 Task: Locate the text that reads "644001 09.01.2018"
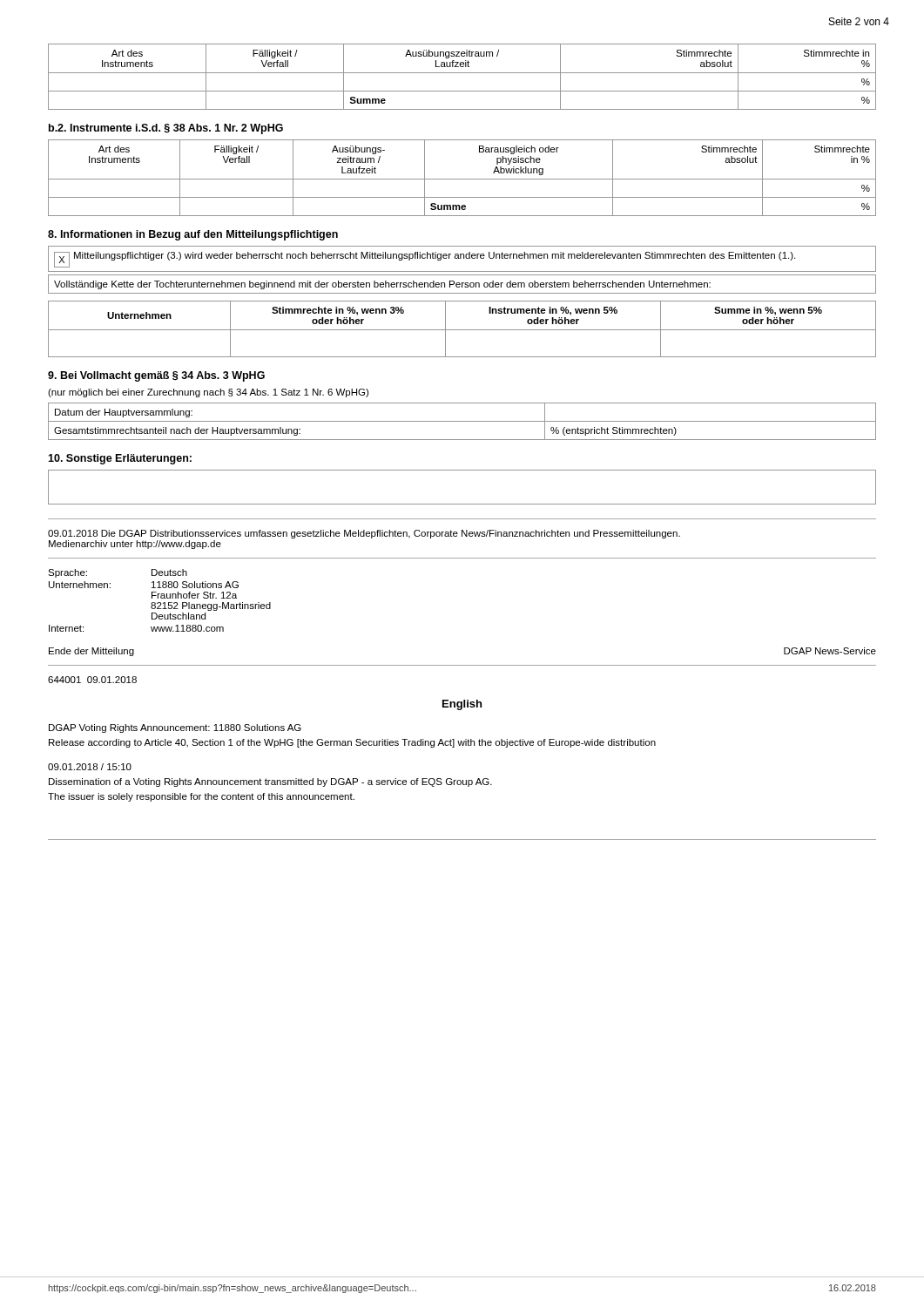[92, 680]
